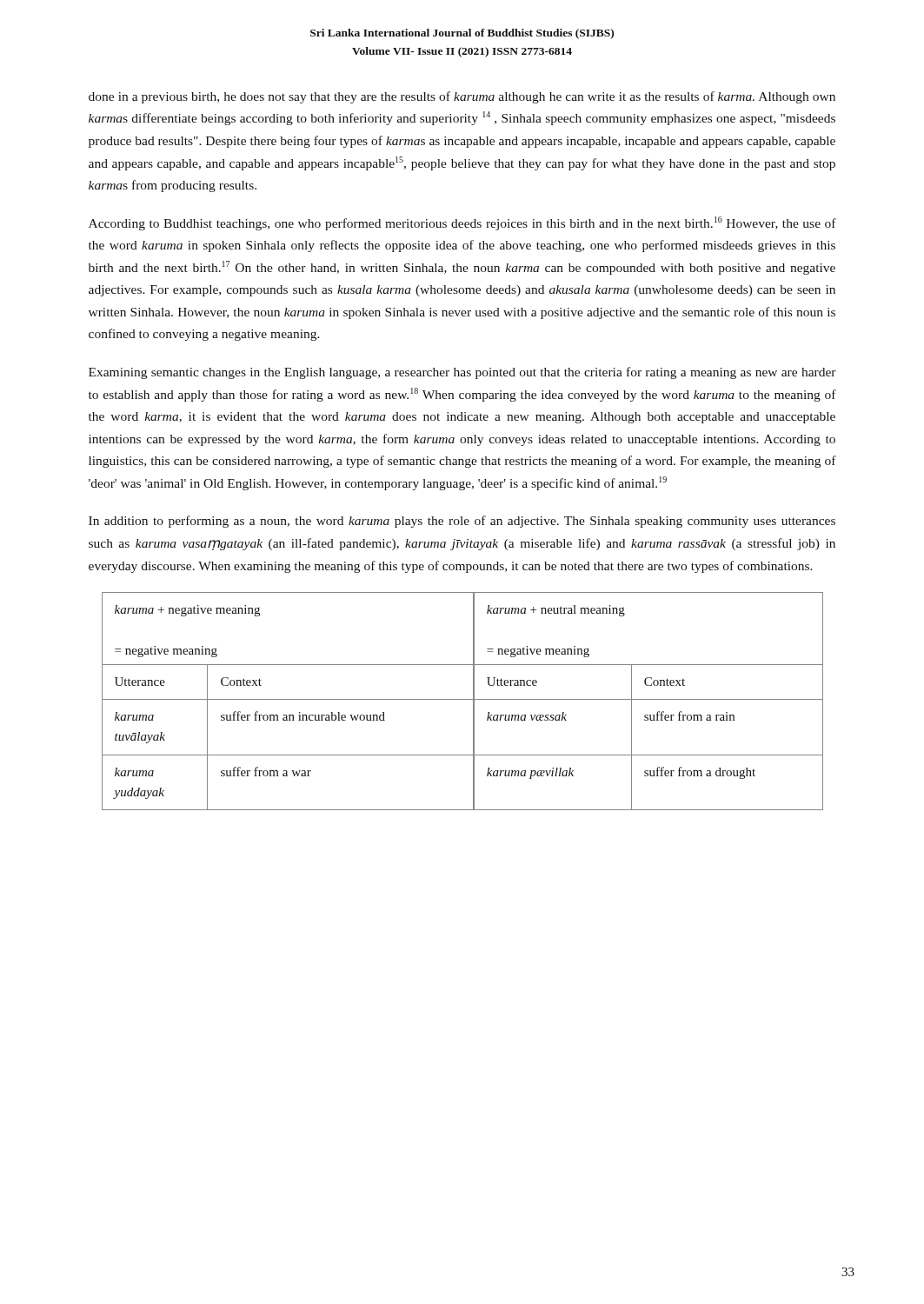Locate a table
This screenshot has height=1304, width=924.
coord(462,701)
